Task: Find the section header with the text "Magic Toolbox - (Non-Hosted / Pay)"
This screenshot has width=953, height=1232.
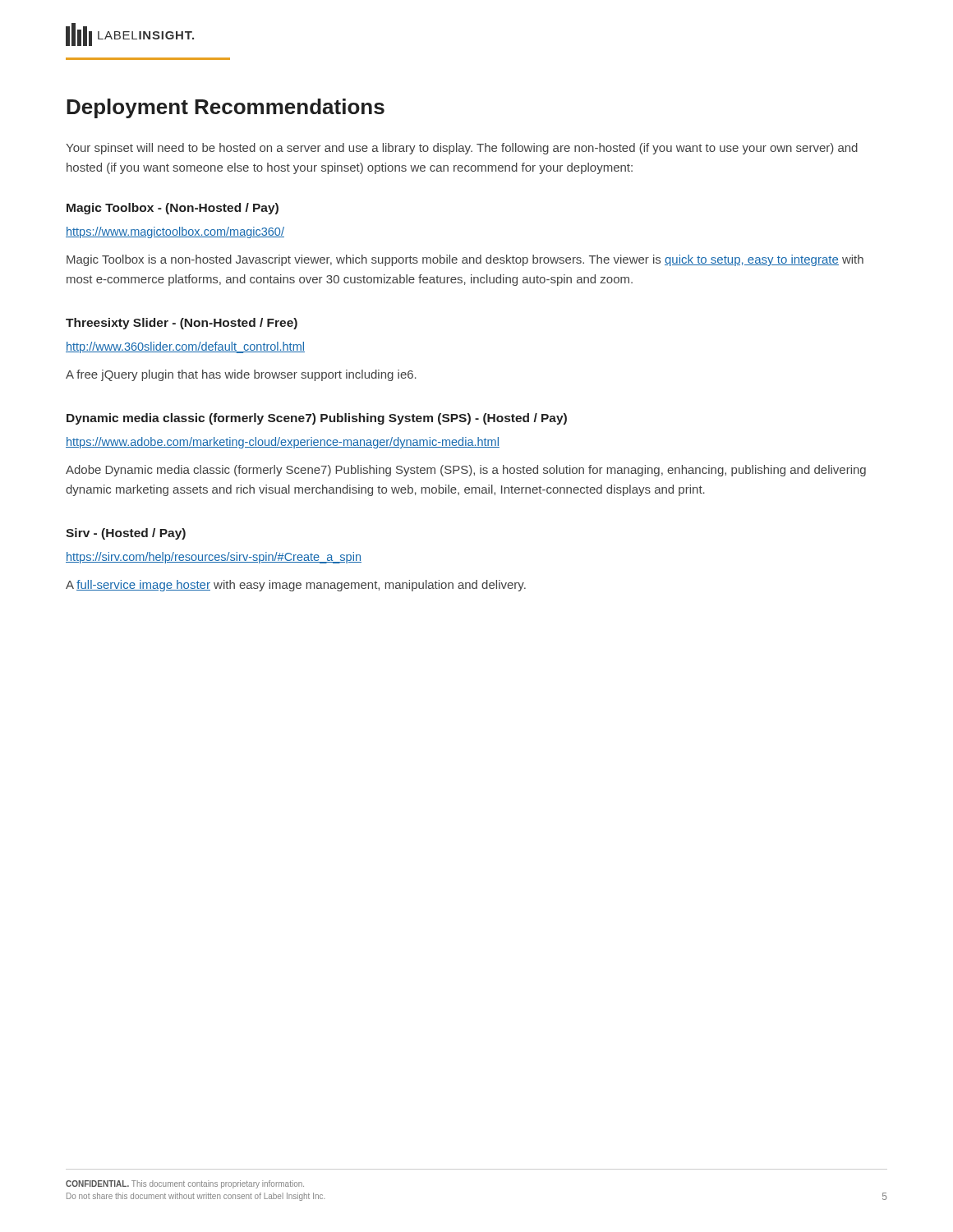Action: click(x=173, y=209)
